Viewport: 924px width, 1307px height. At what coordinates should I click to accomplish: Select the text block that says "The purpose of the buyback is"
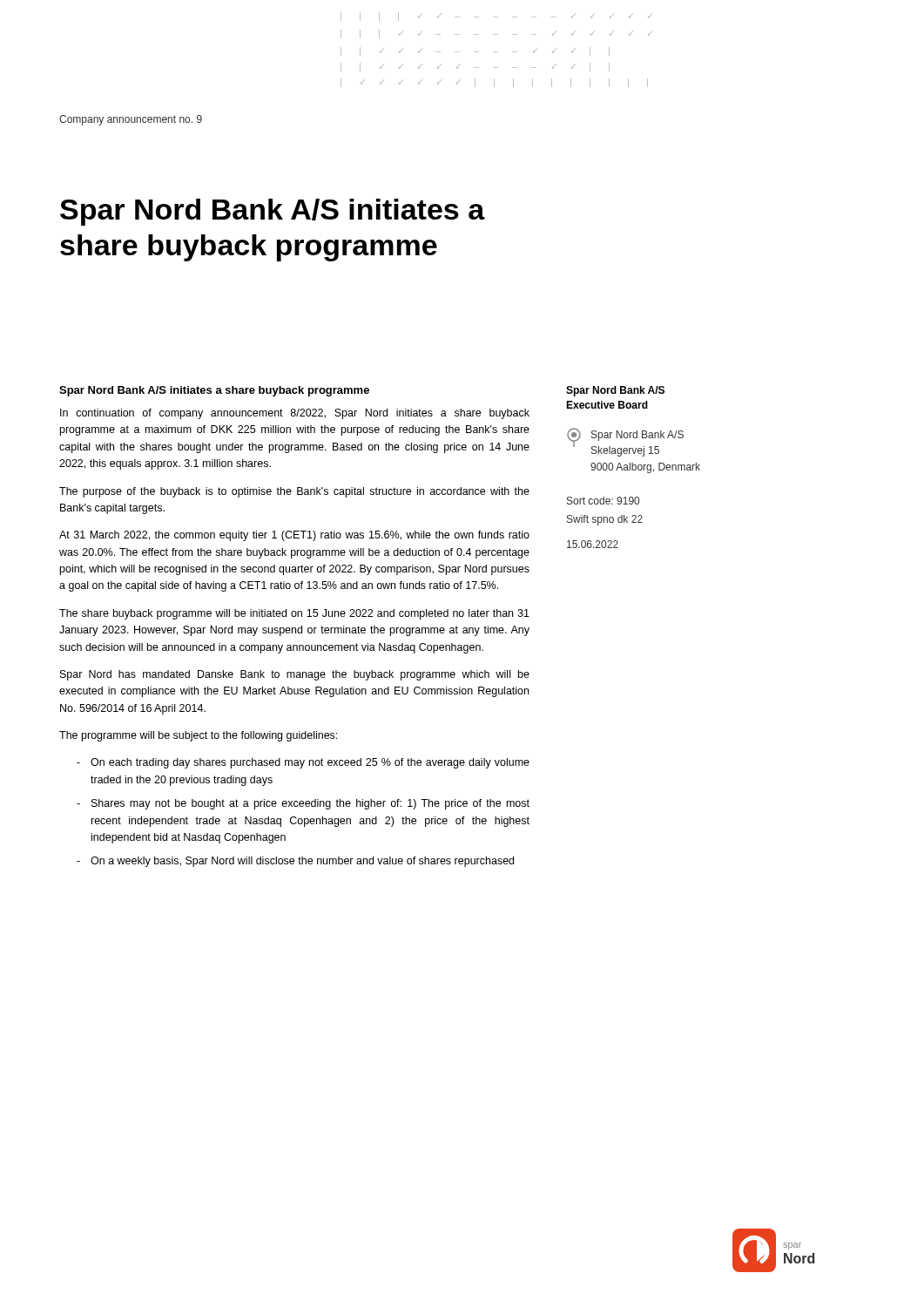(x=294, y=500)
